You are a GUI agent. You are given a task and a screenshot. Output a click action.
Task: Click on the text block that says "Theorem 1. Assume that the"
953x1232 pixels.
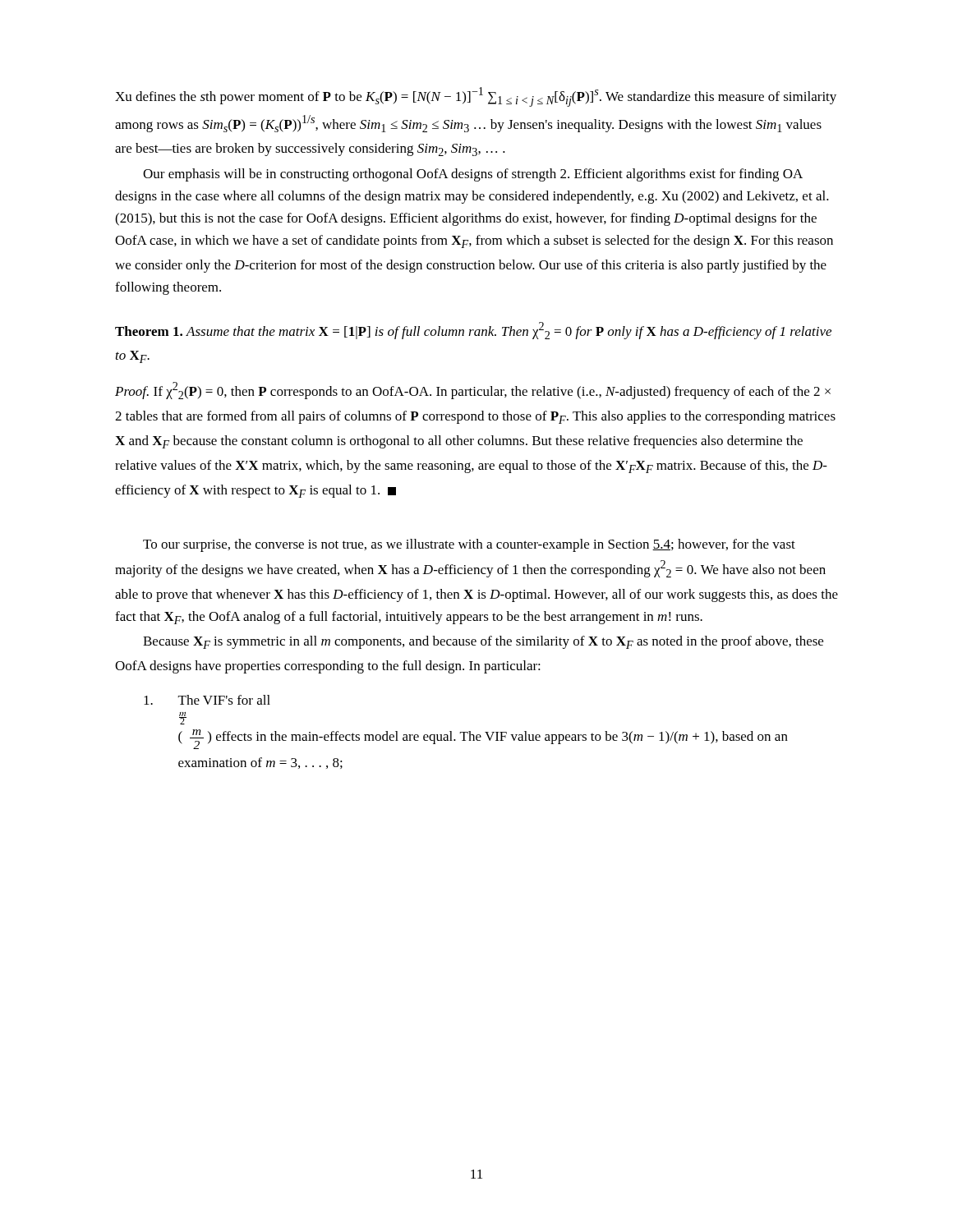pos(476,343)
